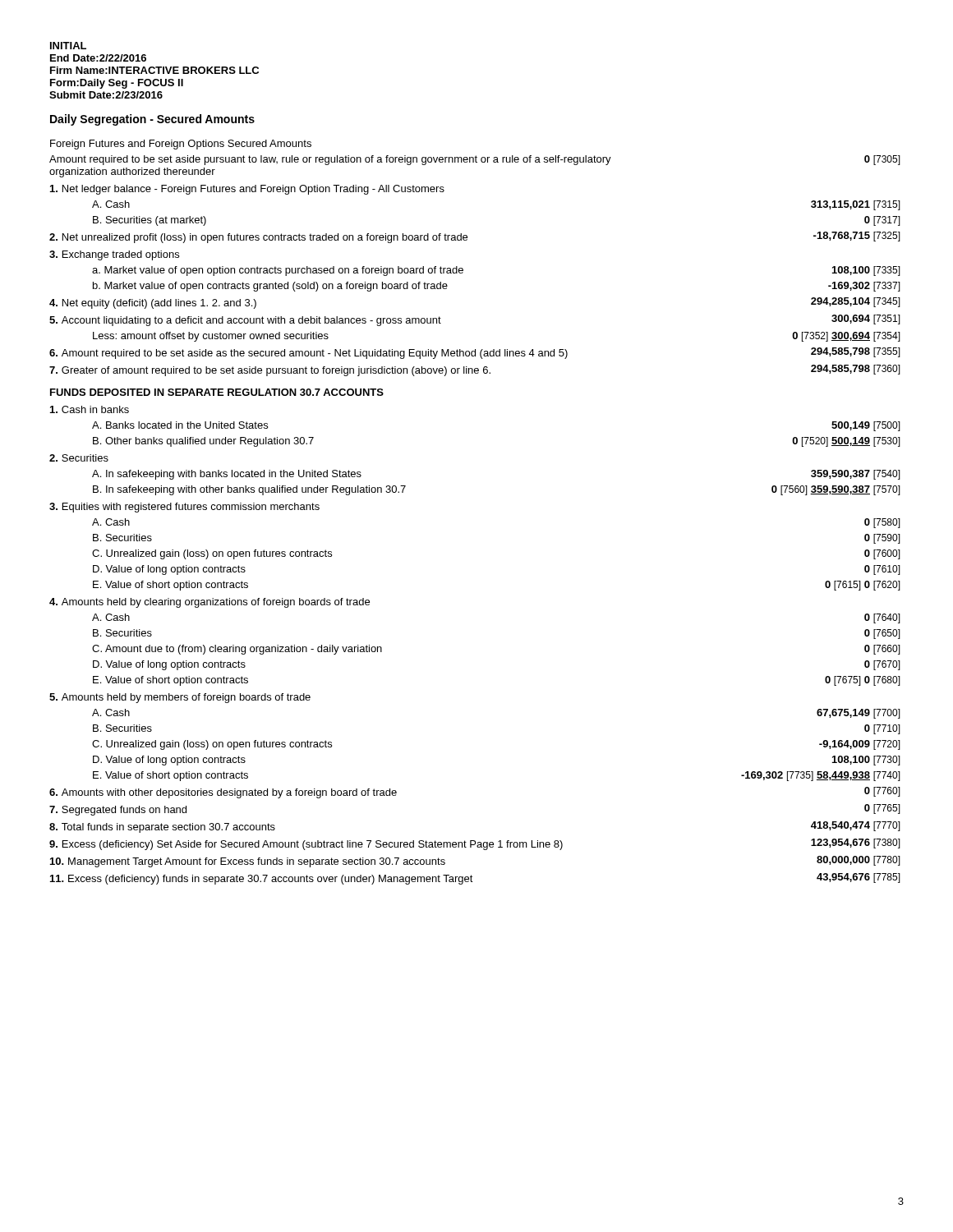Screen dimensions: 1232x953
Task: Find the table that mentions "E. Value of short"
Action: pos(476,511)
